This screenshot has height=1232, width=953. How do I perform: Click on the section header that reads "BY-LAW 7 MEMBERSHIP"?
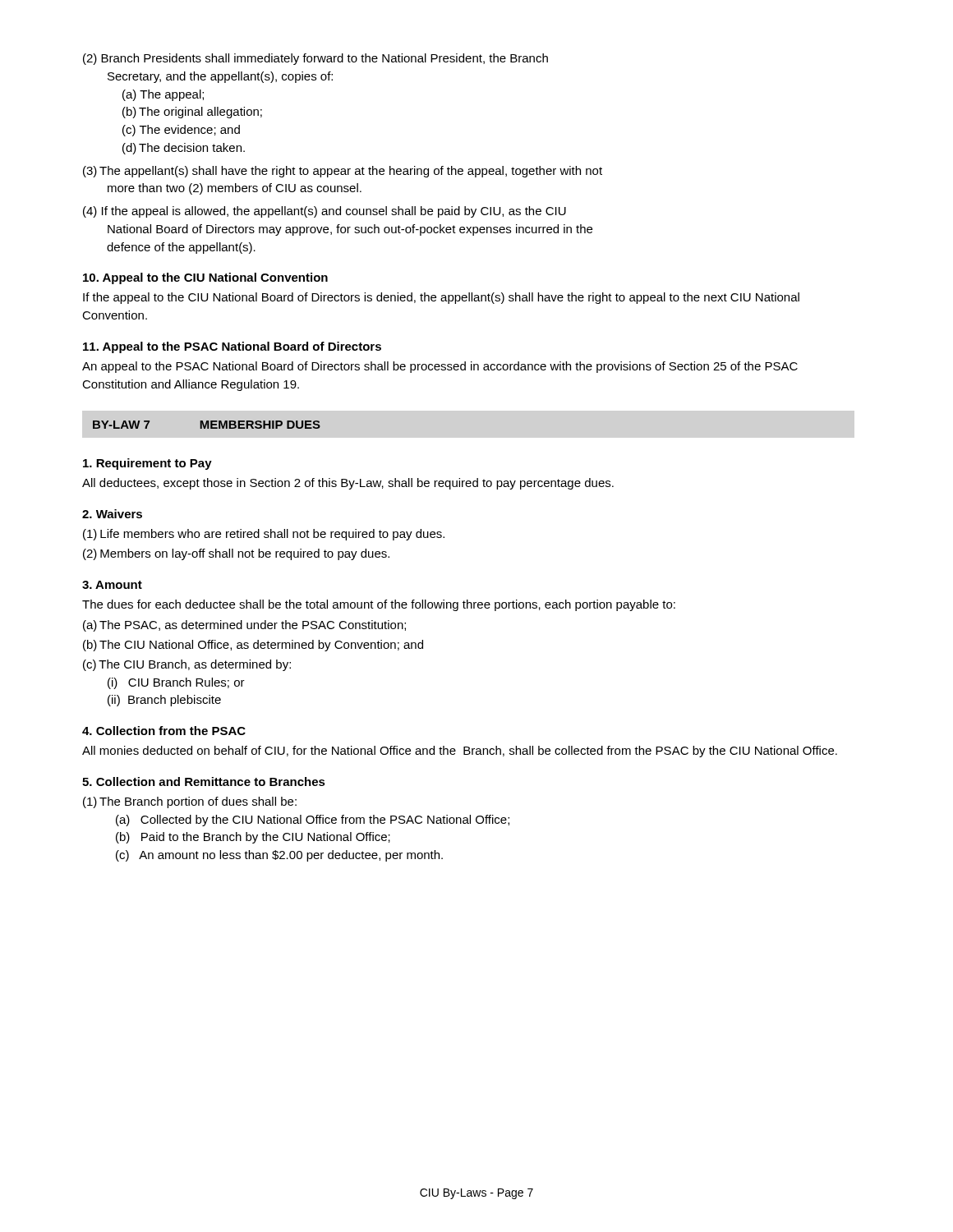[206, 424]
